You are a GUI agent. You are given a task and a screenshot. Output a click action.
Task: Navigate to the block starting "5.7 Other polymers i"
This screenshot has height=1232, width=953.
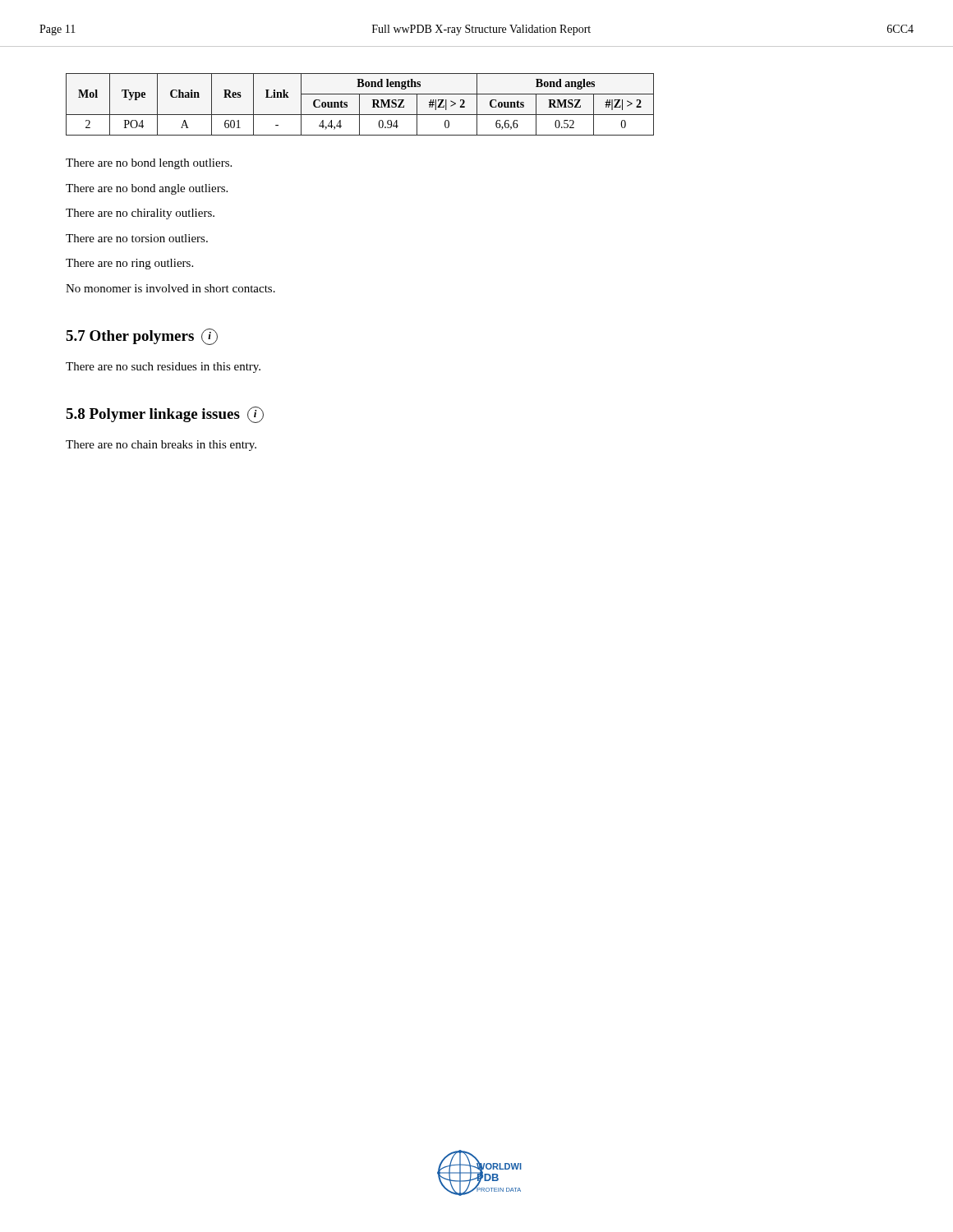[142, 336]
